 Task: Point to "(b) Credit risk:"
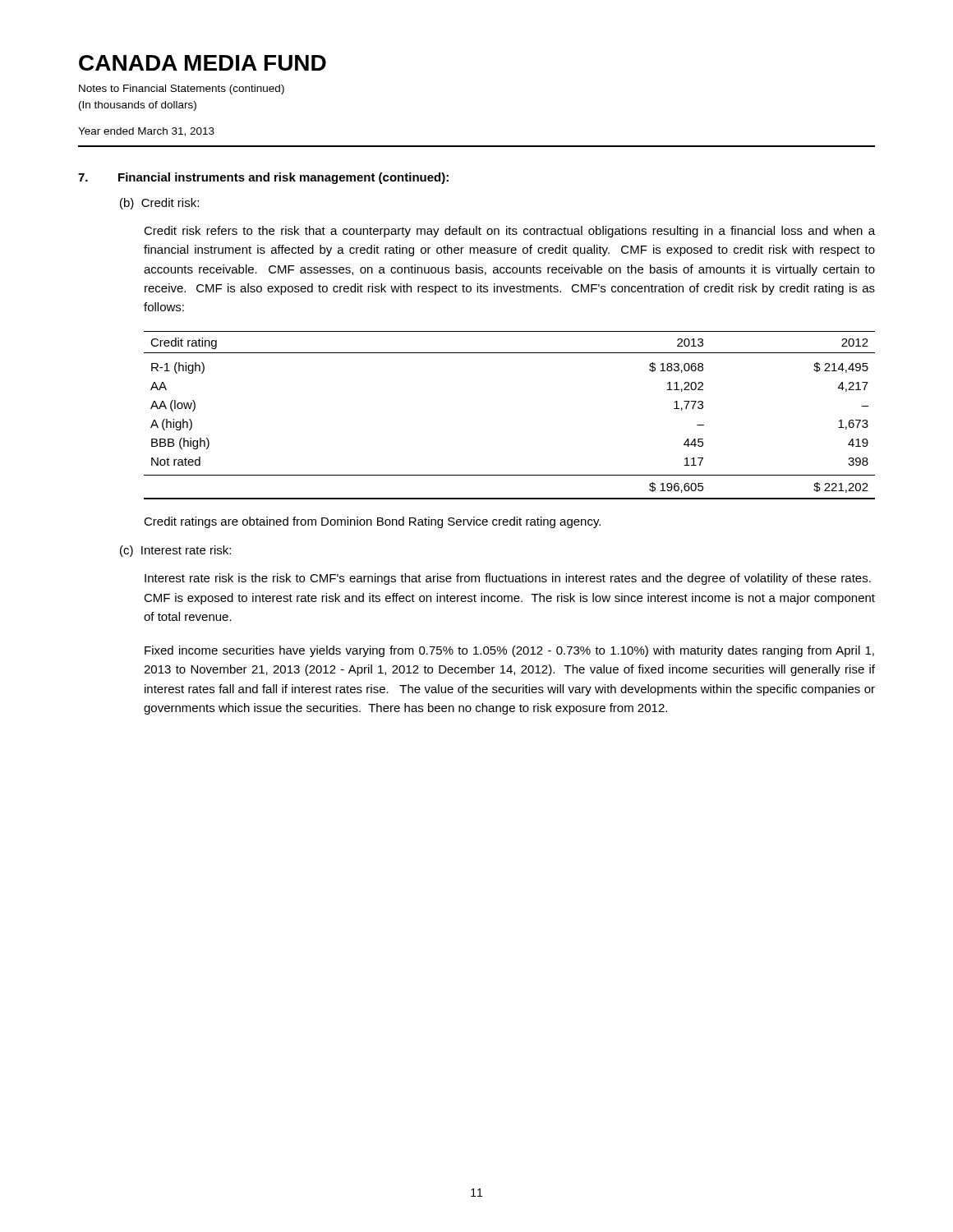160,203
